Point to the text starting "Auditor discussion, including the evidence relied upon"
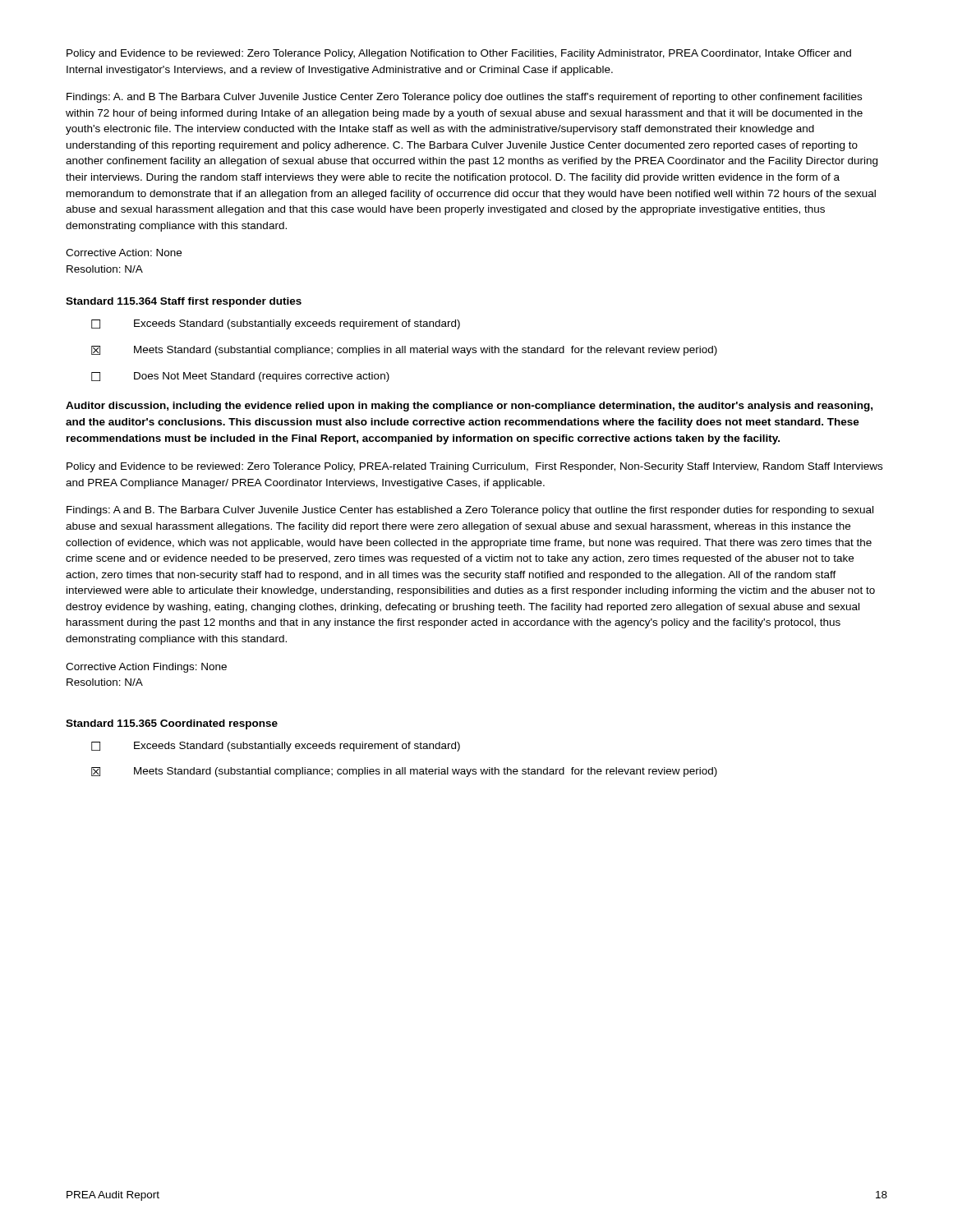 tap(469, 422)
